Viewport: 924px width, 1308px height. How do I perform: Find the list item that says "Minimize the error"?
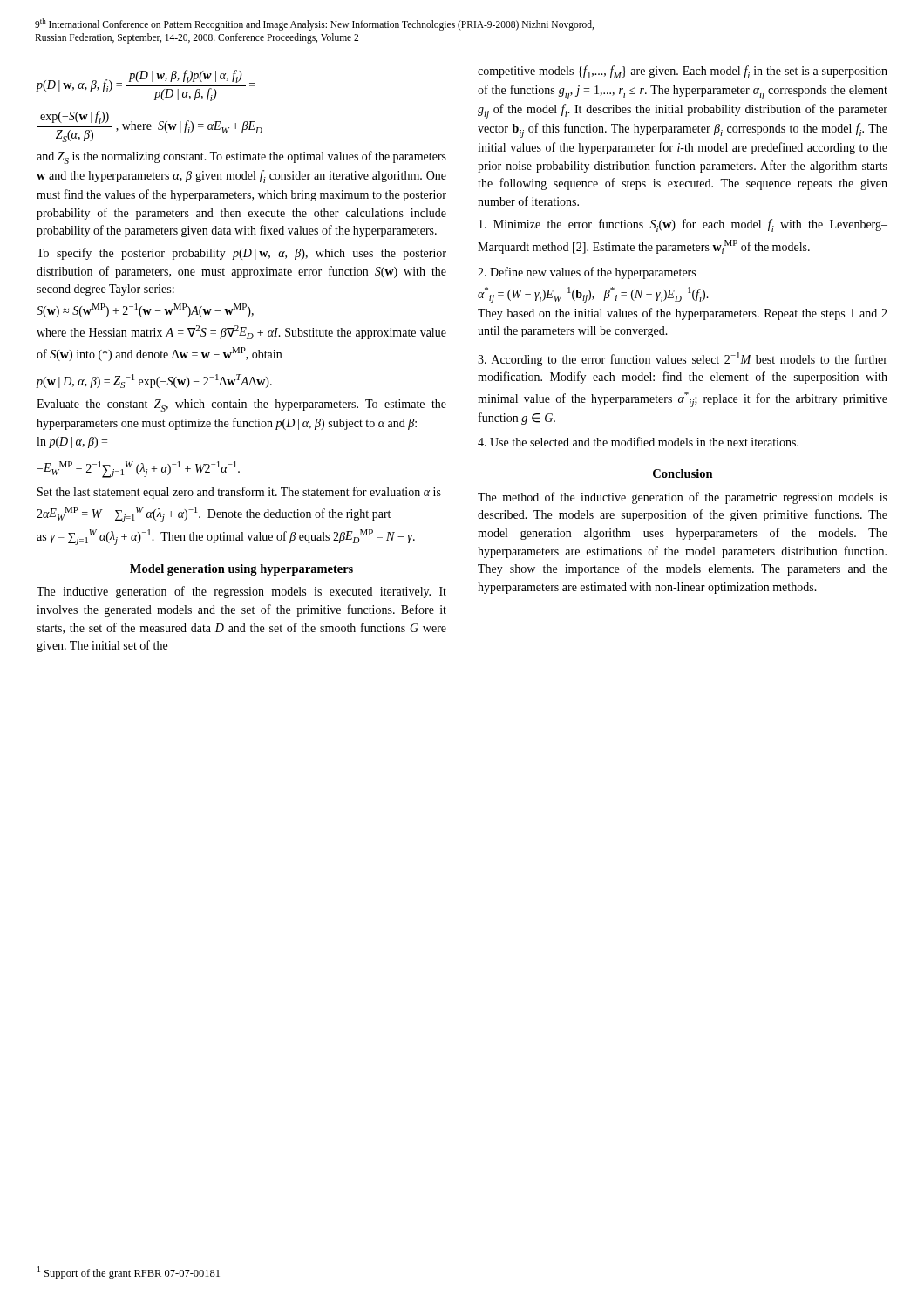point(683,237)
